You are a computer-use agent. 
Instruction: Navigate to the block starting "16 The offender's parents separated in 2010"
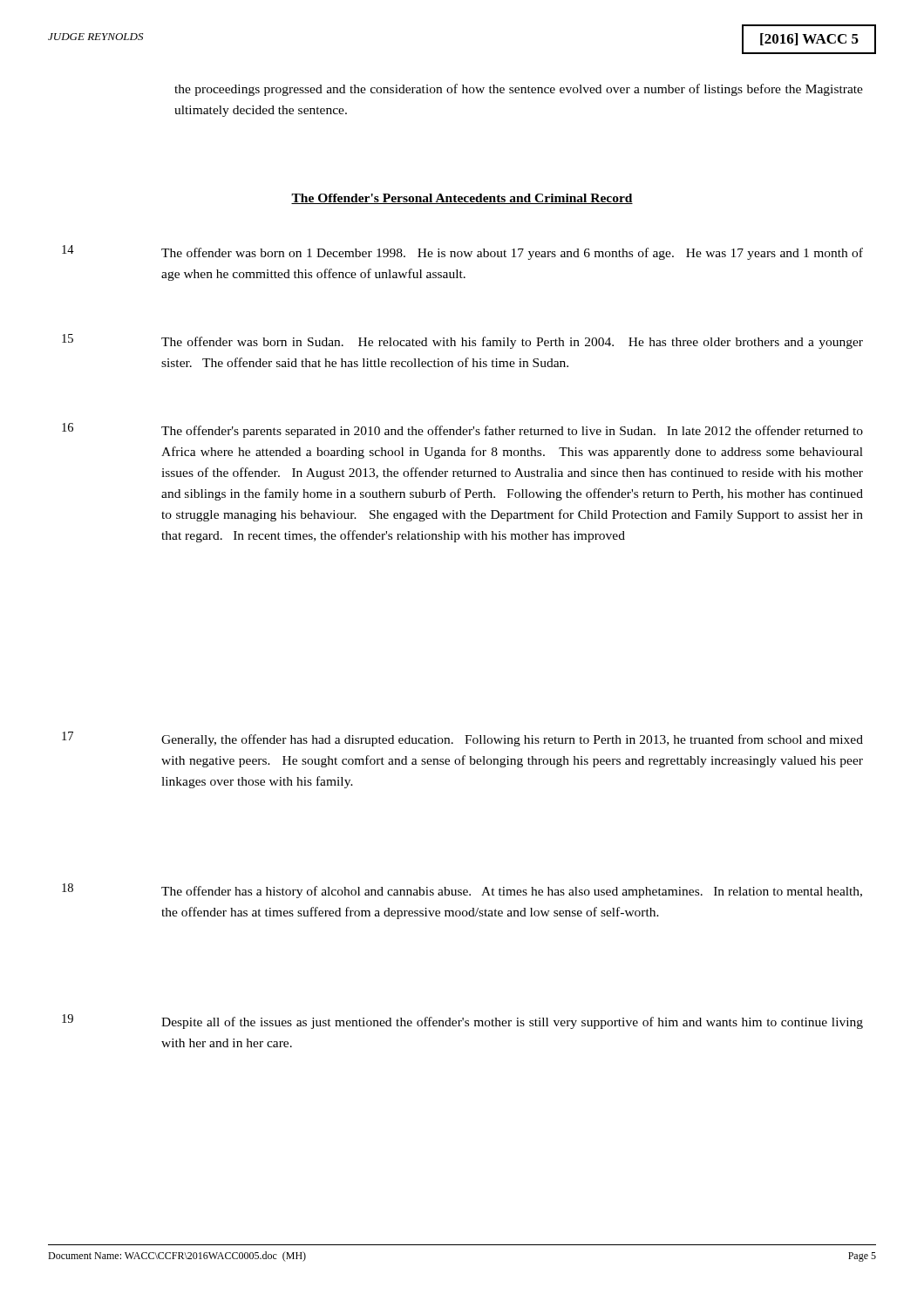[x=462, y=483]
